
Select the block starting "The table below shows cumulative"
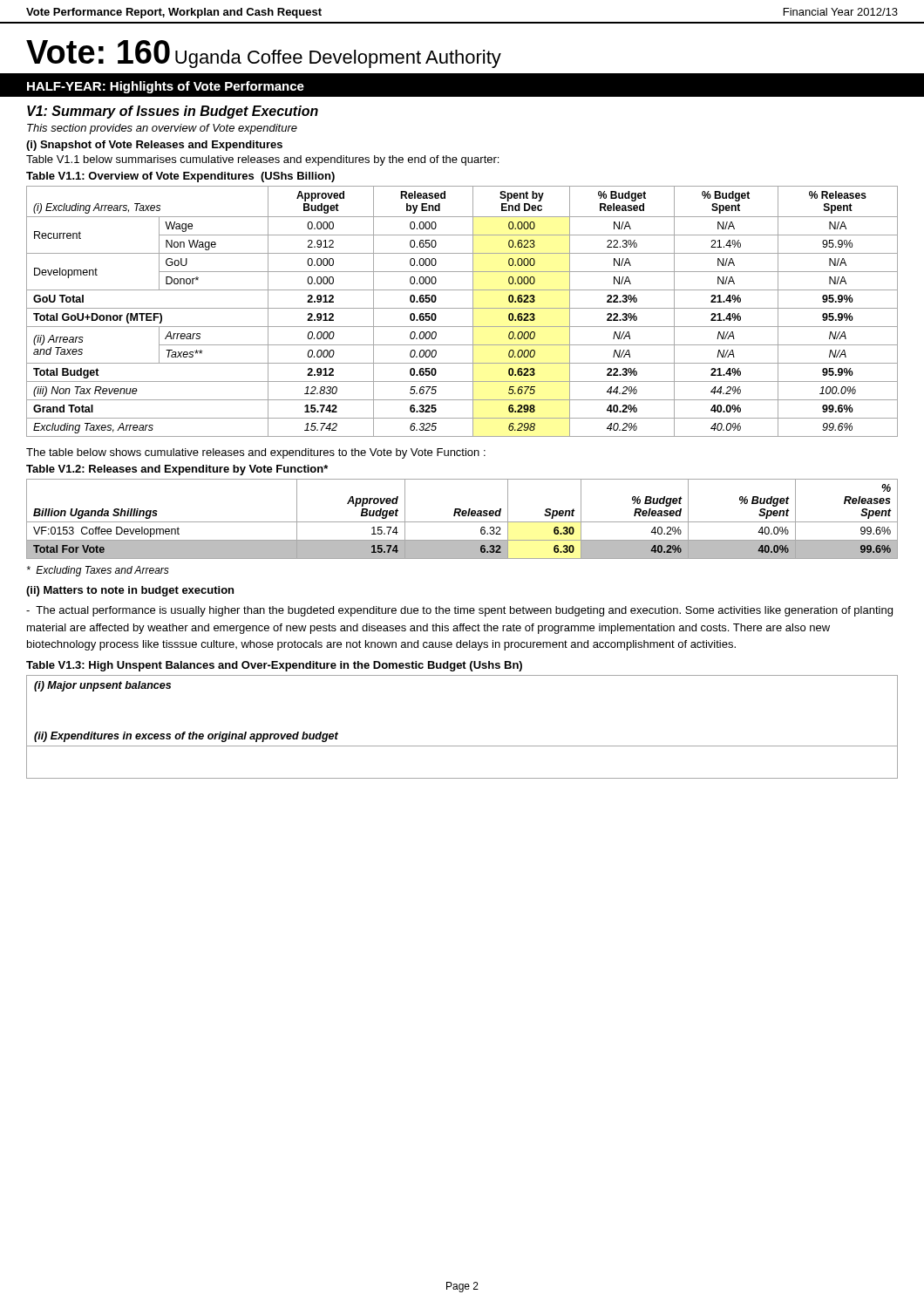256,452
